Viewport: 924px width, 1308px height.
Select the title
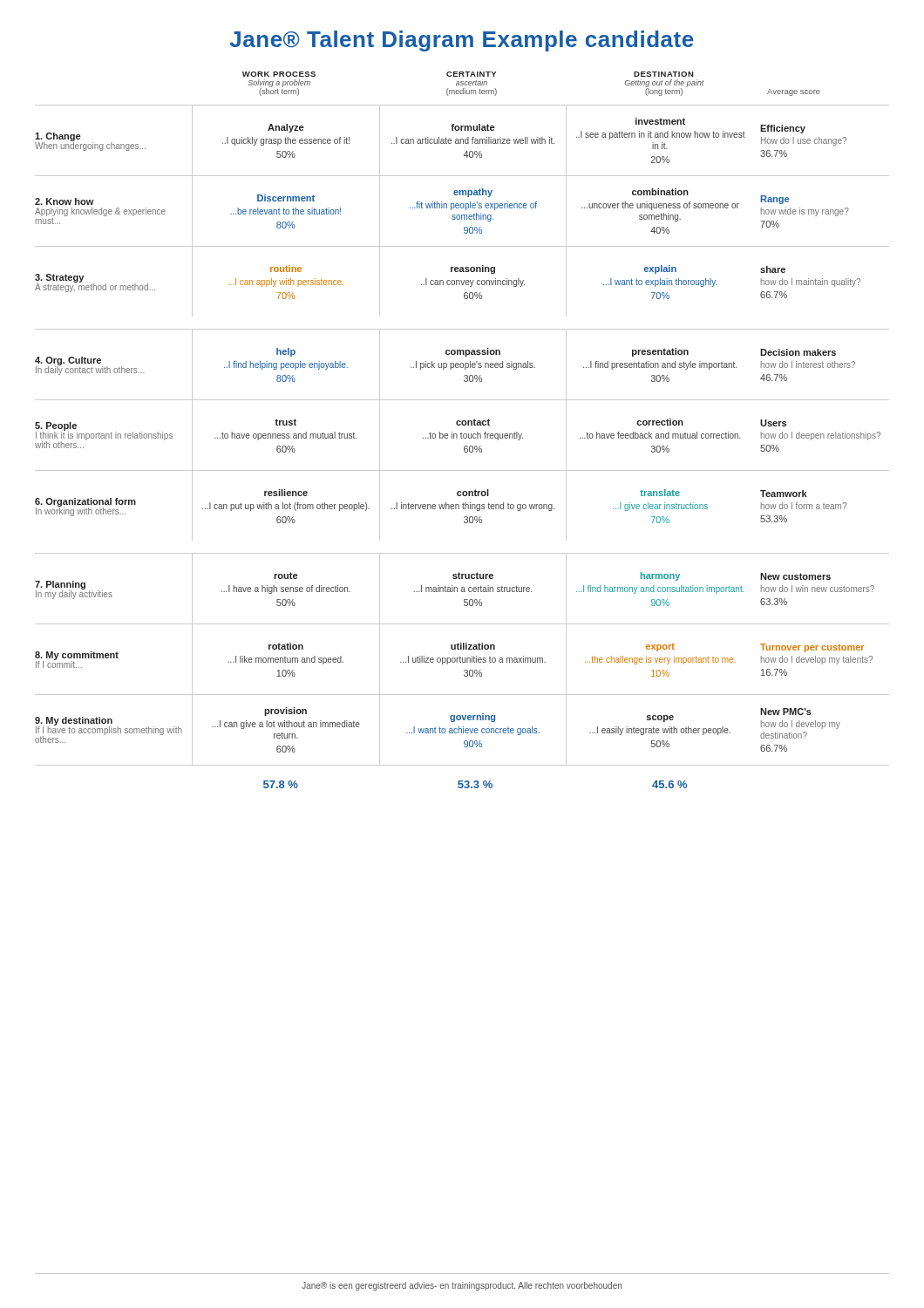click(x=462, y=39)
